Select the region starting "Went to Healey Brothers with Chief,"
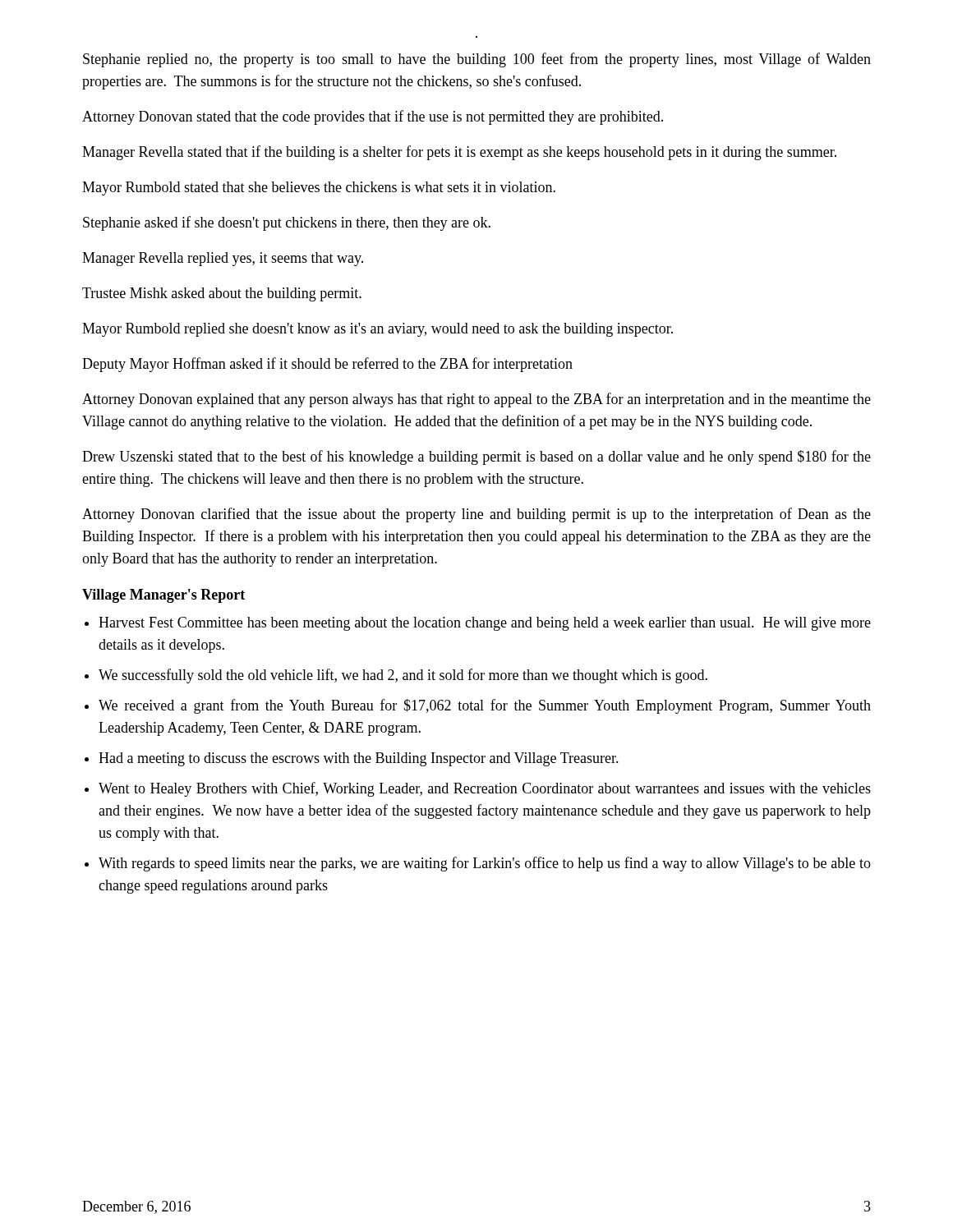The image size is (953, 1232). [x=485, y=811]
